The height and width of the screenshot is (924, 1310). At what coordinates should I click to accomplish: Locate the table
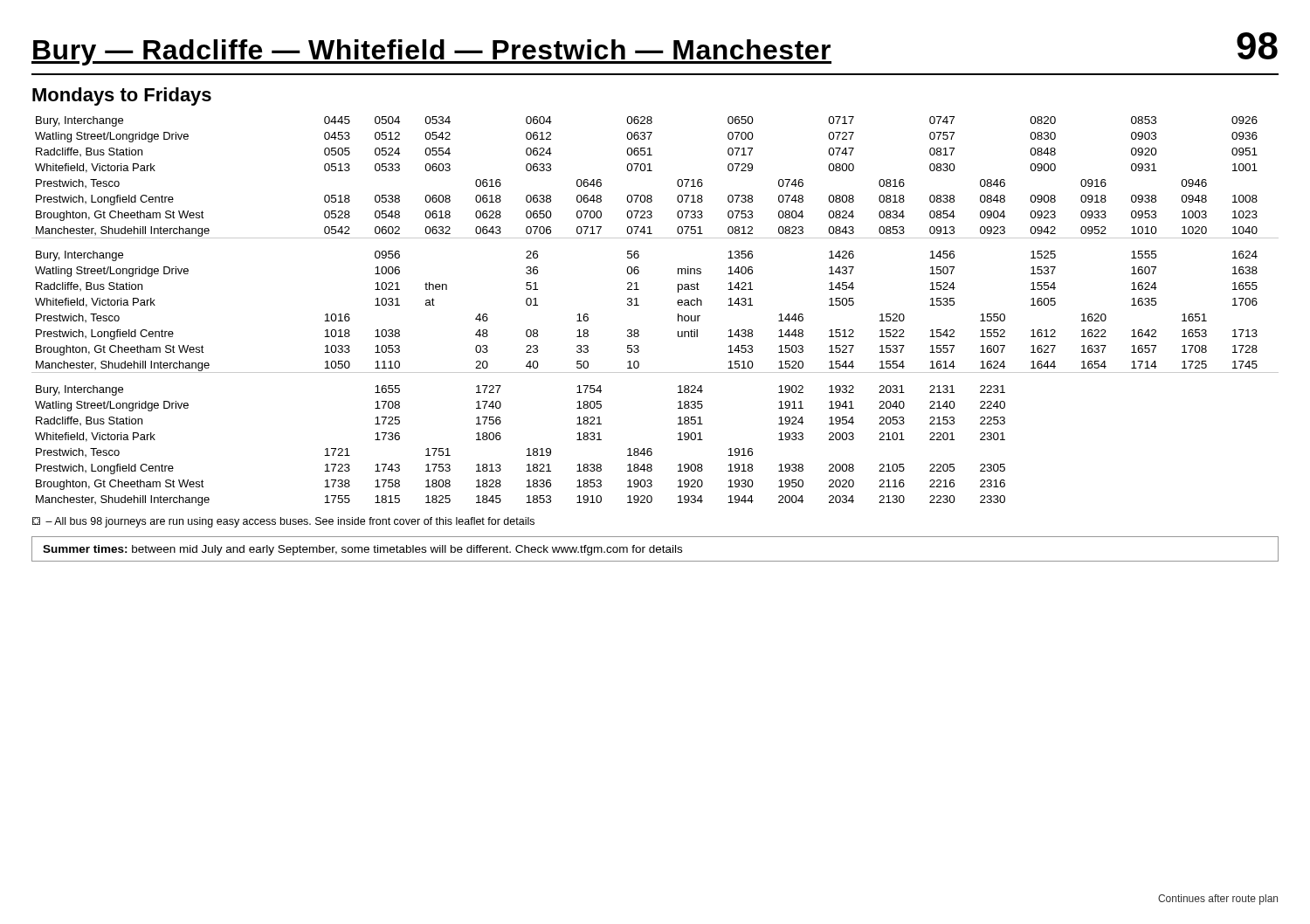[655, 309]
